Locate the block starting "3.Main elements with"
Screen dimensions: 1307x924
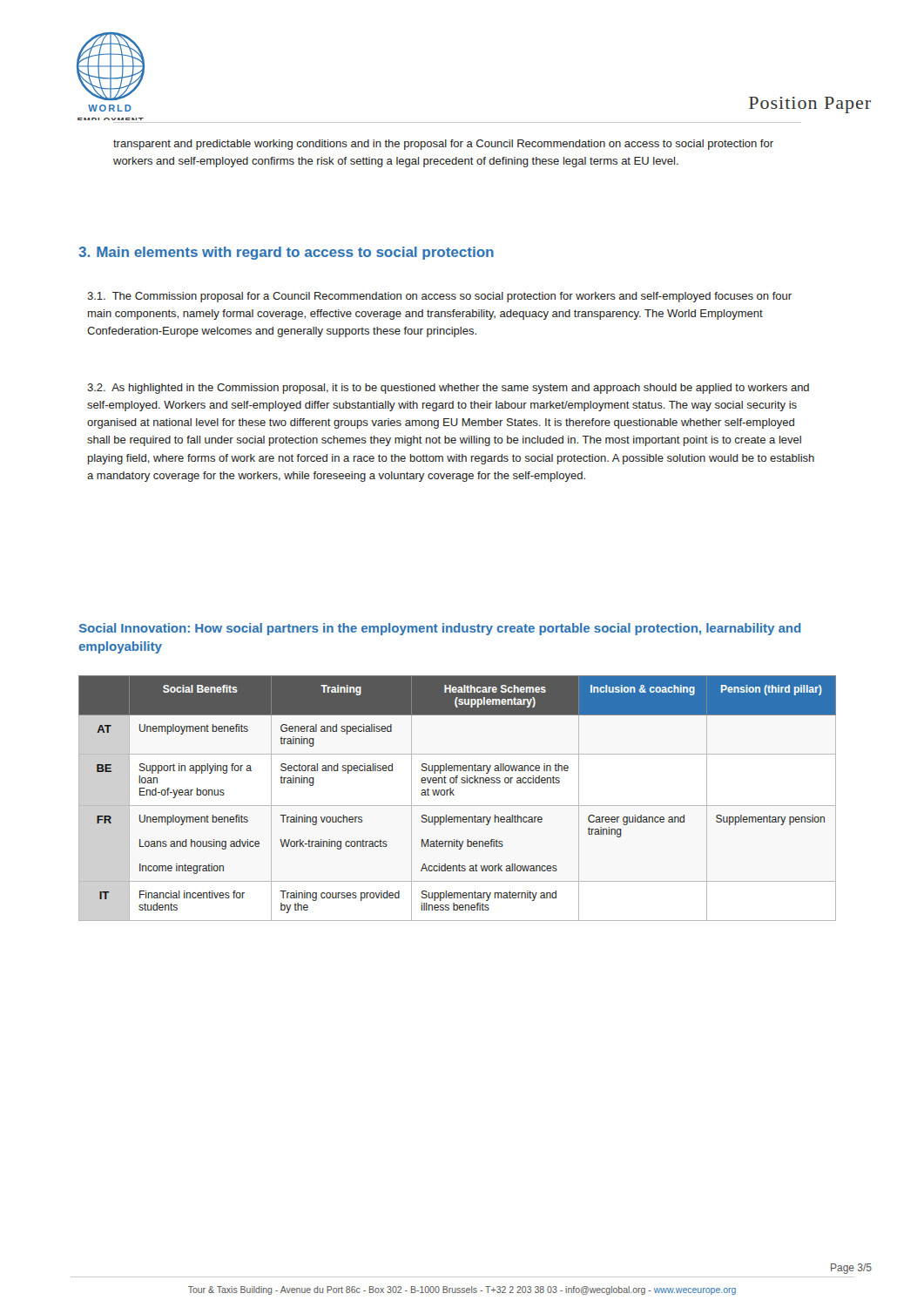[286, 252]
